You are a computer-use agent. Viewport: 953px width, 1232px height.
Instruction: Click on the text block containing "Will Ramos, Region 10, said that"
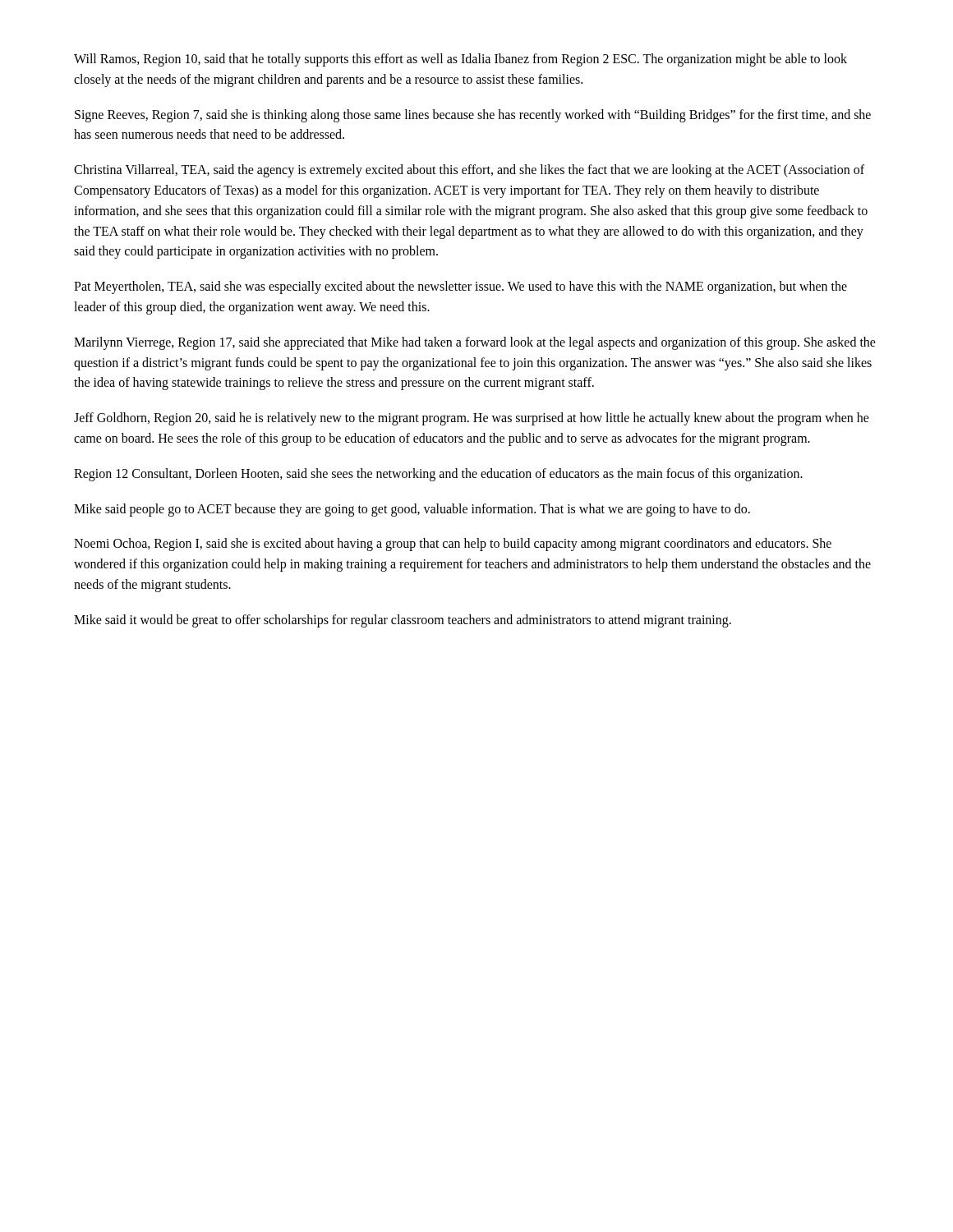(x=460, y=69)
